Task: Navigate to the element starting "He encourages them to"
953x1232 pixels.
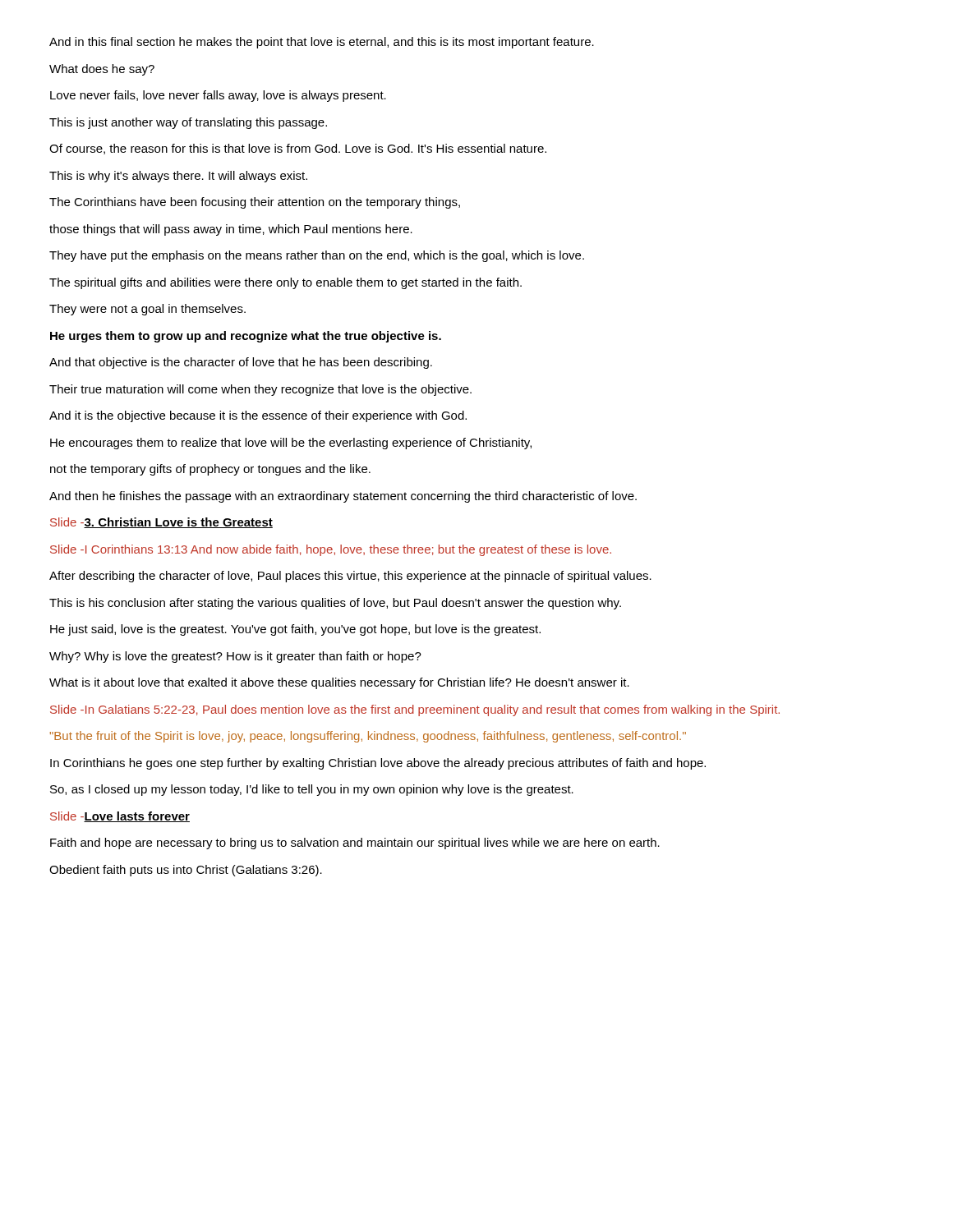Action: [x=291, y=442]
